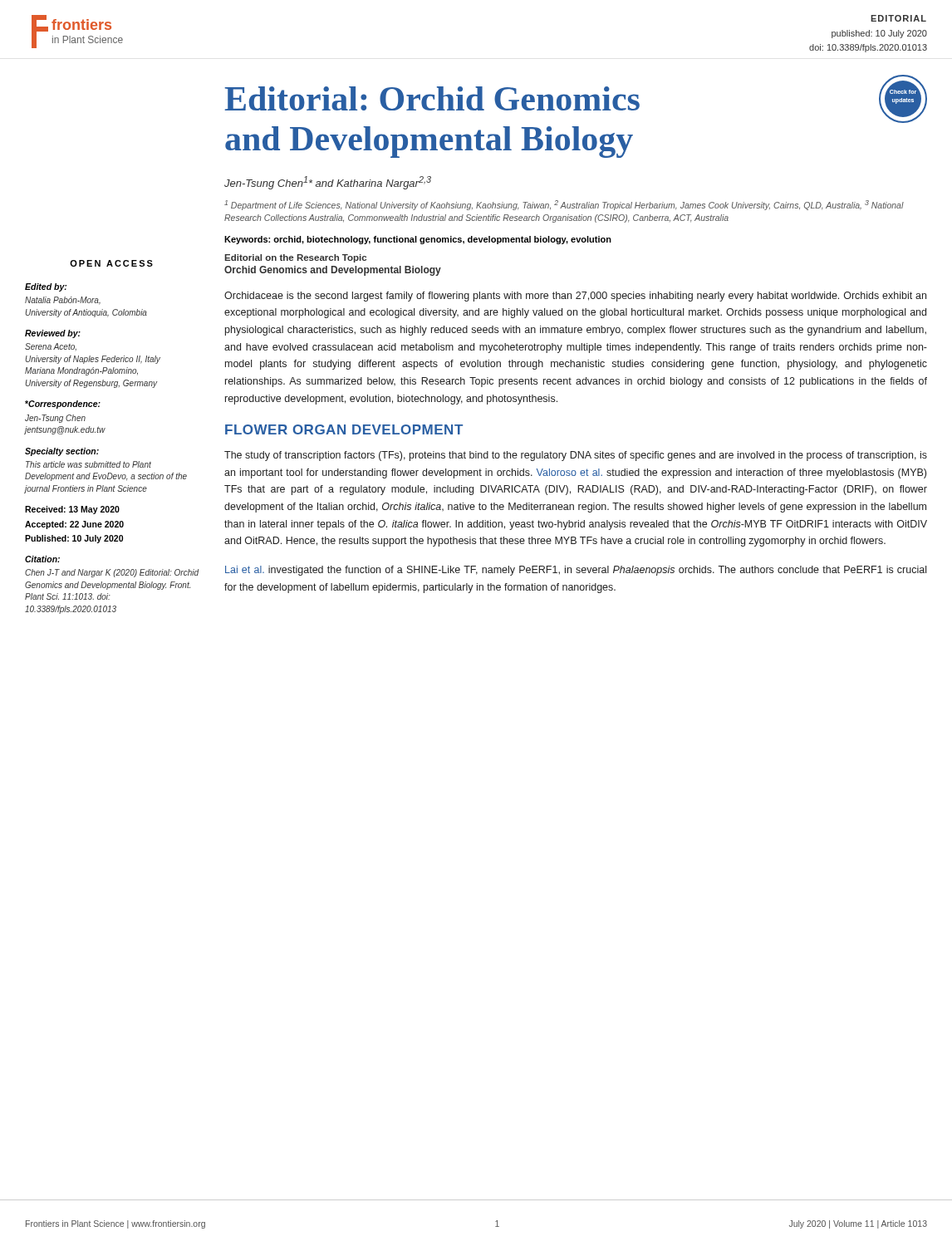Viewport: 952px width, 1246px height.
Task: Click the passage that begins "Edited by: Natalia Pabón-Mora,University of"
Action: coord(112,300)
